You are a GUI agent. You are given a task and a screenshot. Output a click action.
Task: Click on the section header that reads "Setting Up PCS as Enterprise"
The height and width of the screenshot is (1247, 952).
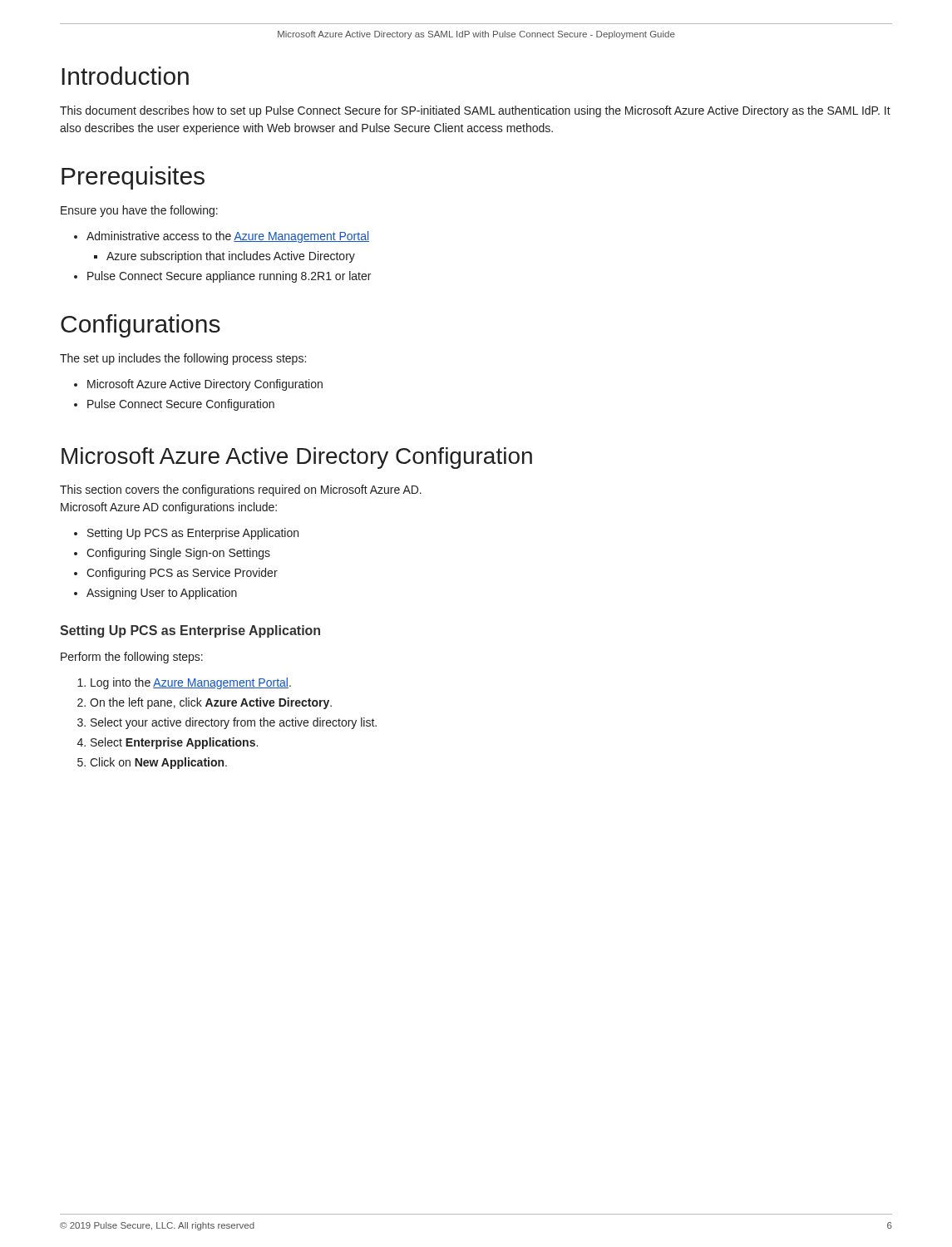point(190,631)
